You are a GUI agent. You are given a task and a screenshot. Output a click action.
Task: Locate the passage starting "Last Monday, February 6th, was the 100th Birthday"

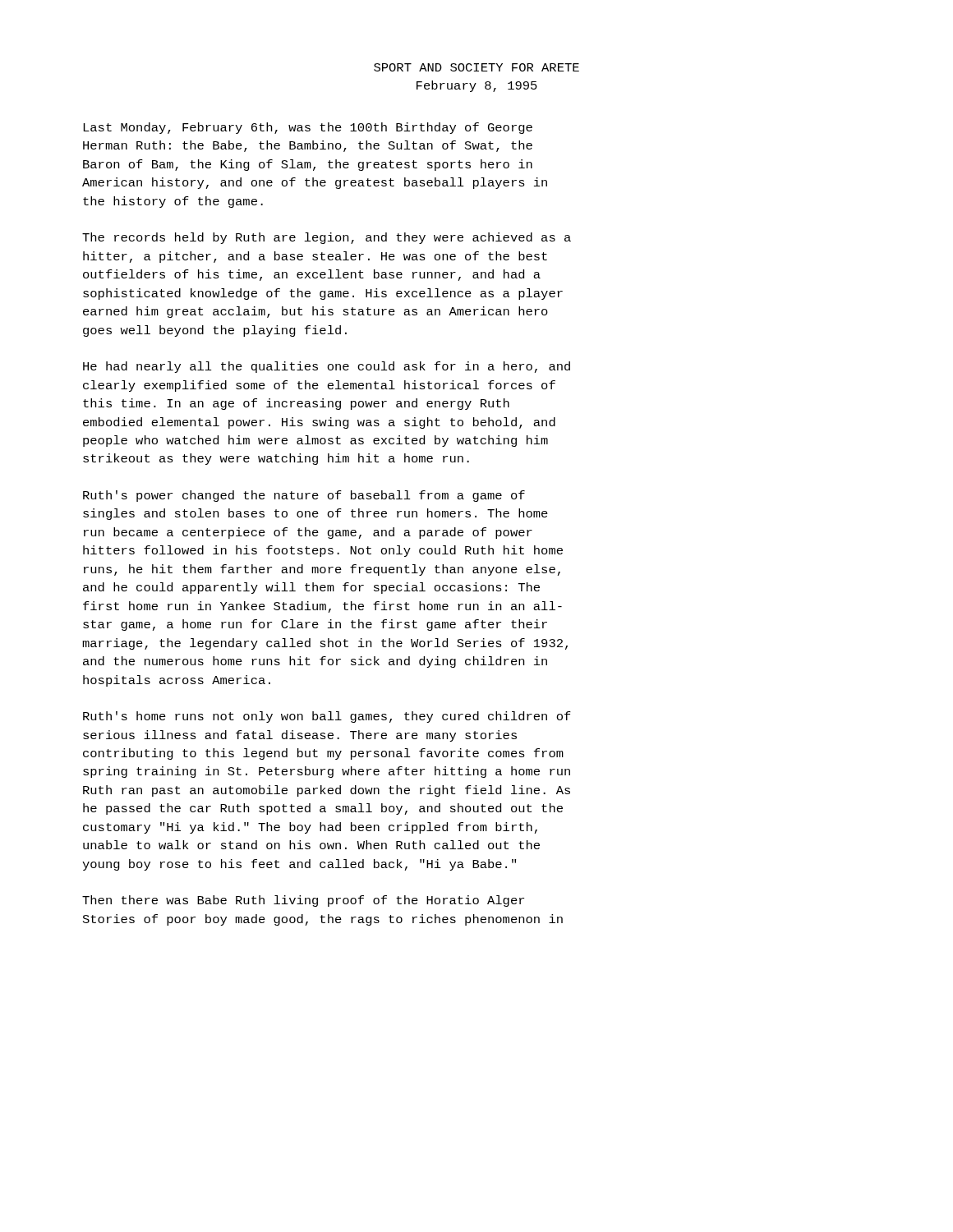[x=315, y=165]
